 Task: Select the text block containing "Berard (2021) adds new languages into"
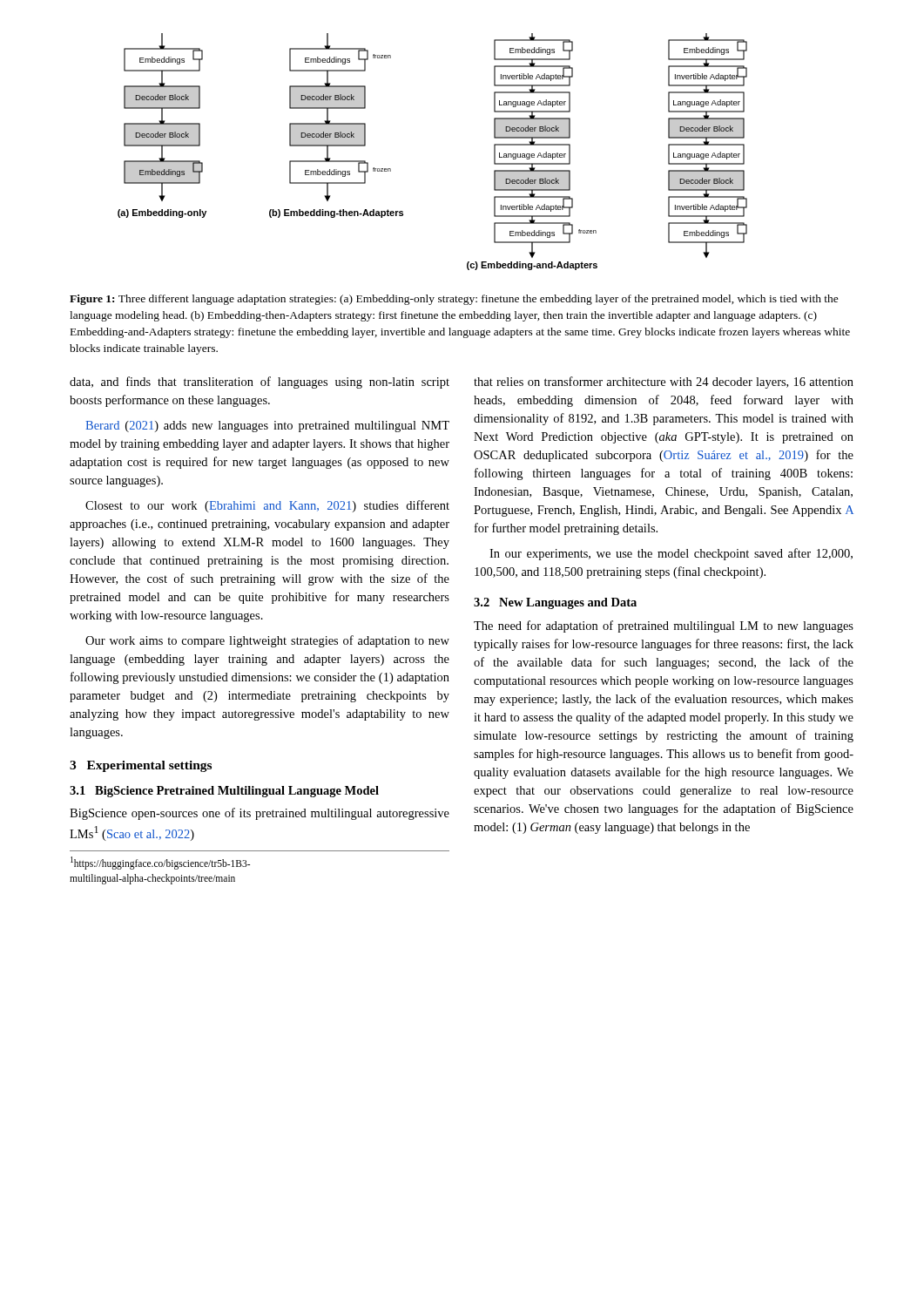260,452
